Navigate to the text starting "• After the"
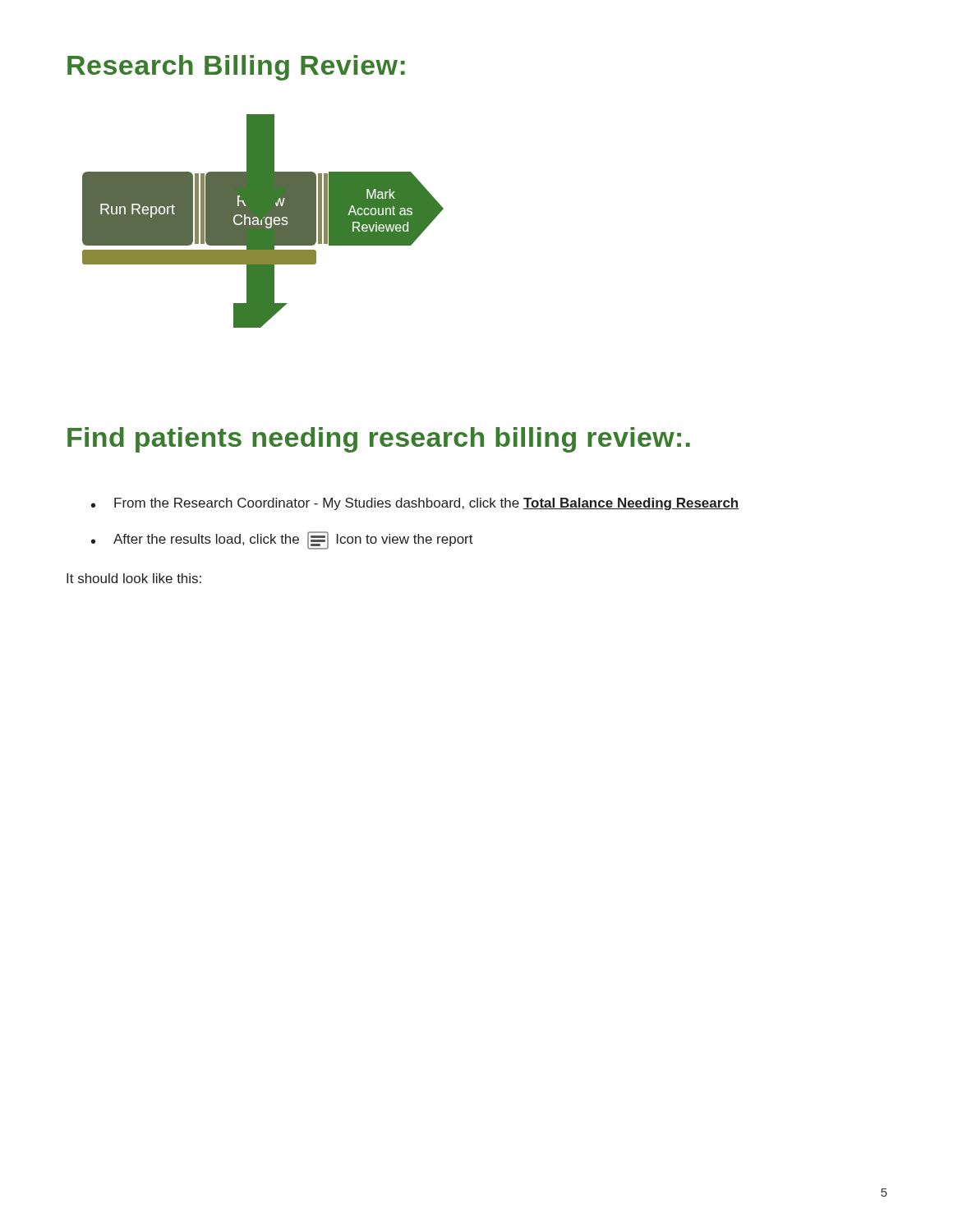953x1232 pixels. click(282, 540)
